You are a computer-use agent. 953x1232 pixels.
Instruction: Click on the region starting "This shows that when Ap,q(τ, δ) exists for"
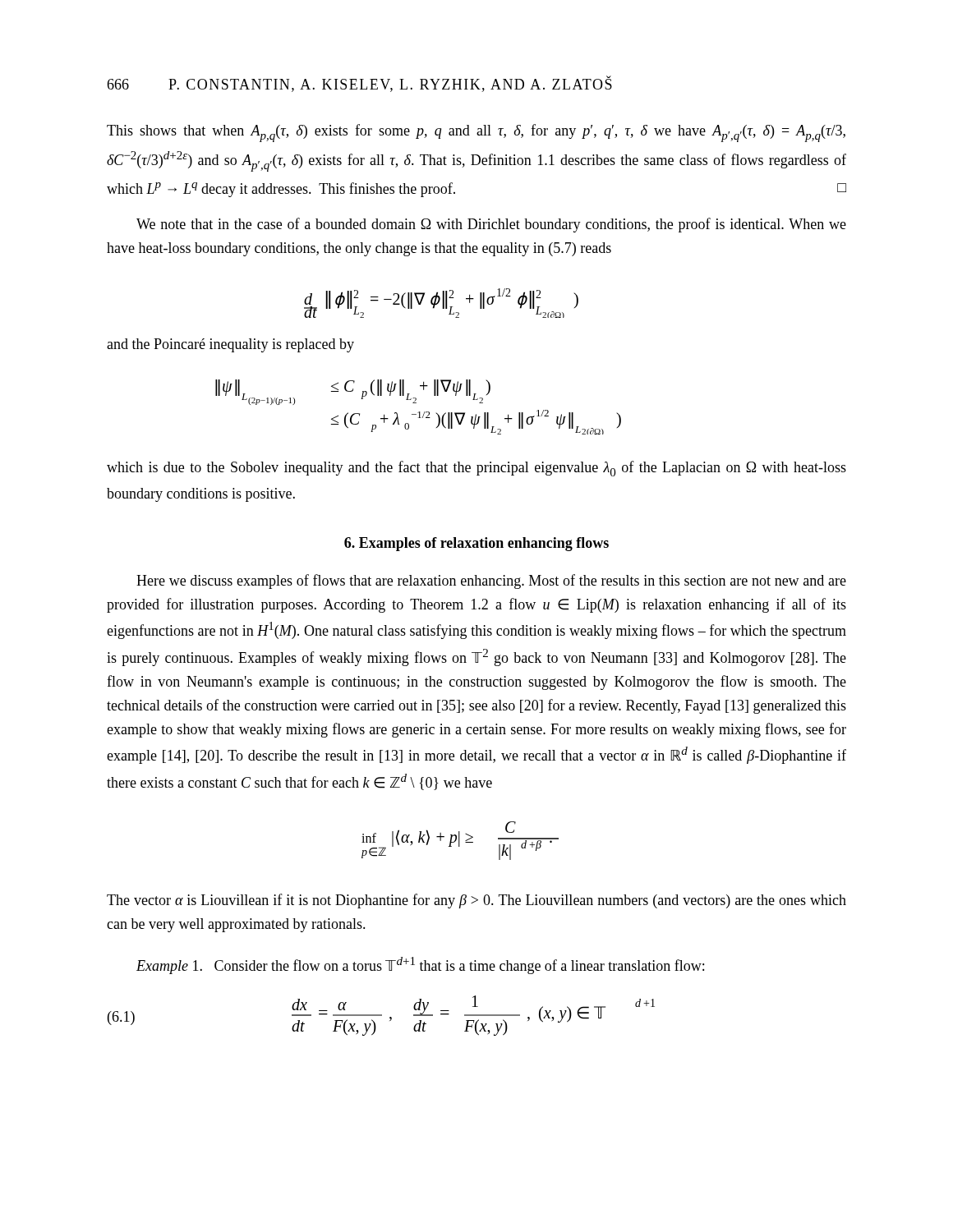click(476, 161)
